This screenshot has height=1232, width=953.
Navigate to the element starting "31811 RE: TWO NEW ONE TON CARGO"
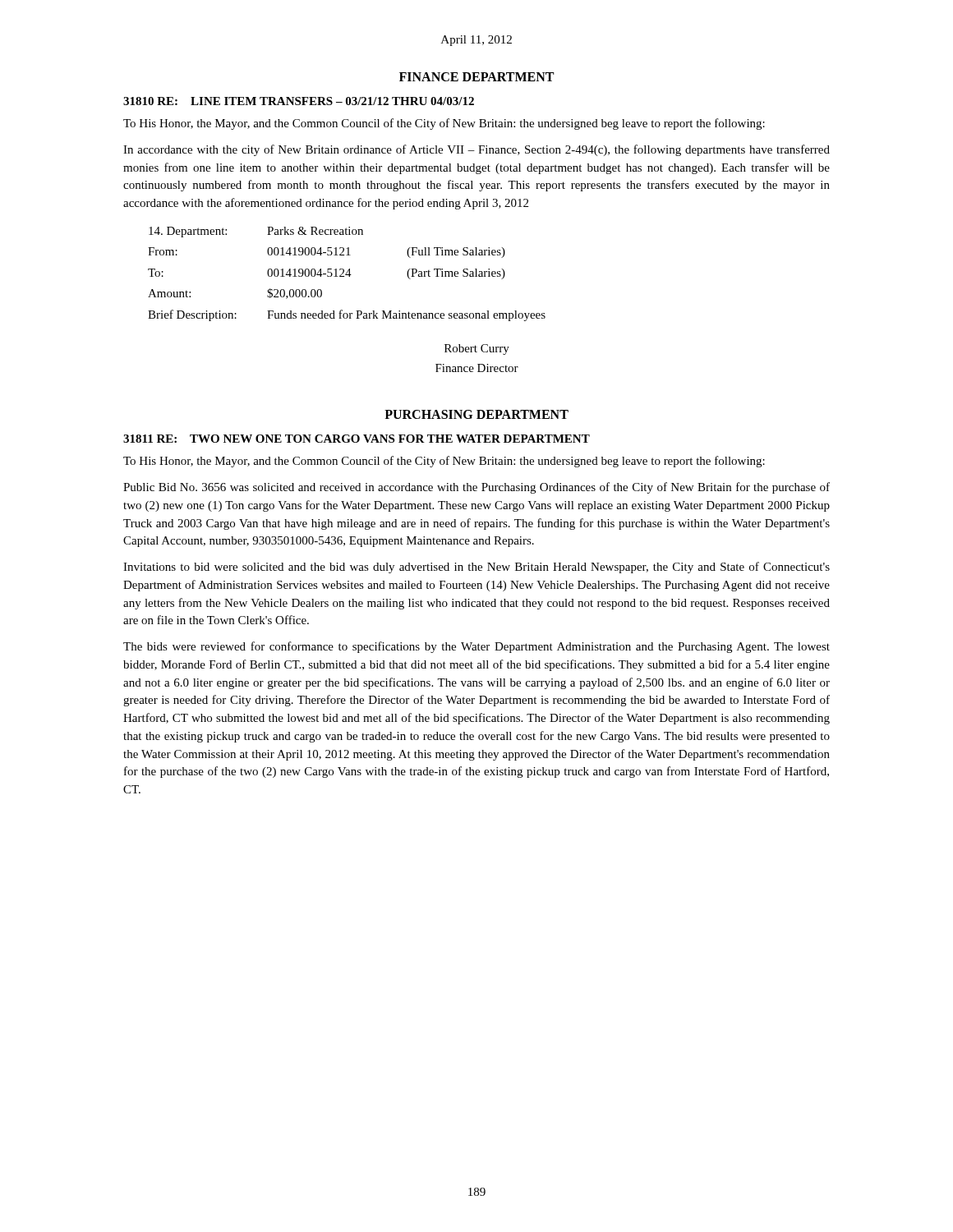pos(356,439)
